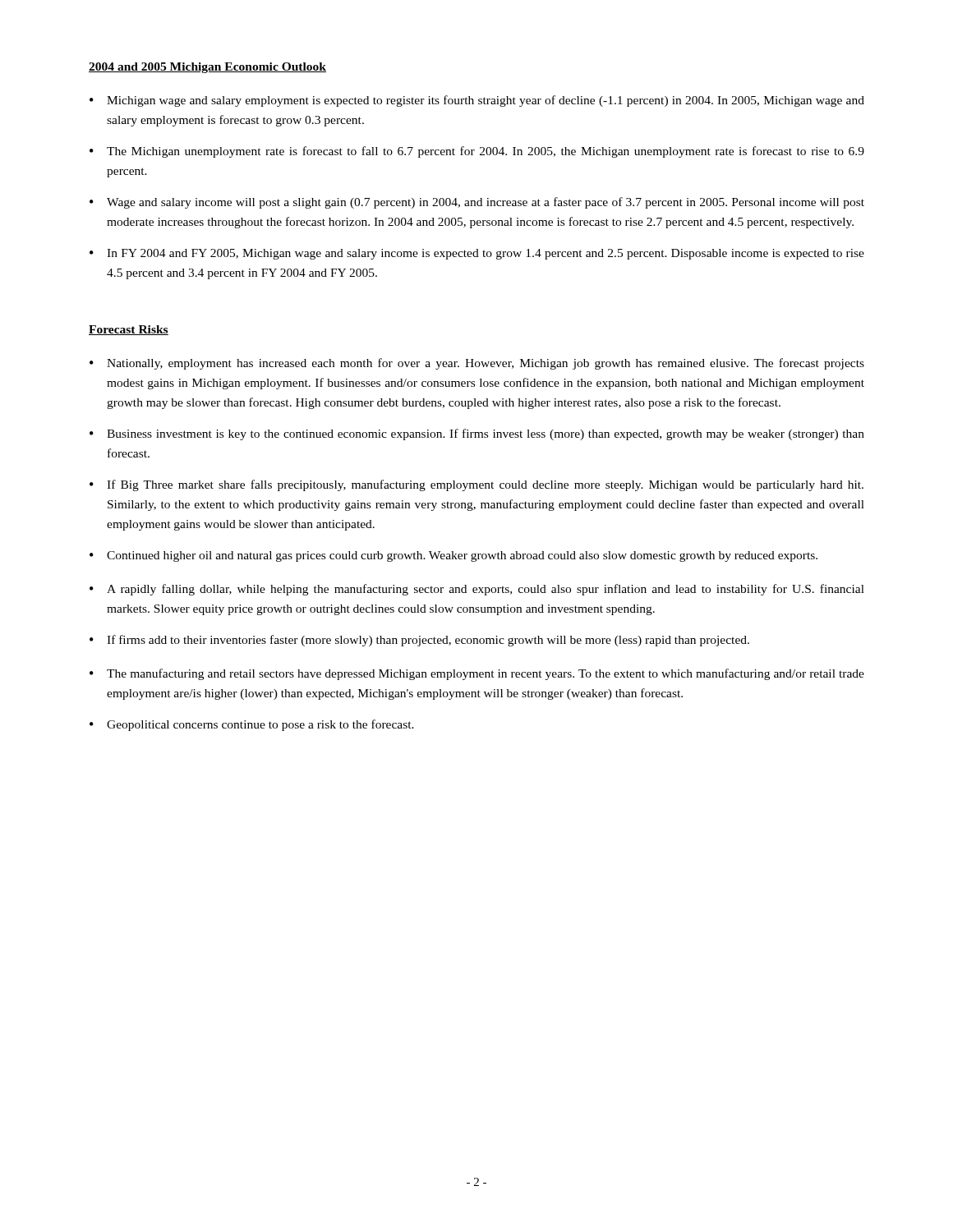The image size is (953, 1232).
Task: Find the block on this page that starts "• If firms add to their inventories"
Action: click(476, 641)
